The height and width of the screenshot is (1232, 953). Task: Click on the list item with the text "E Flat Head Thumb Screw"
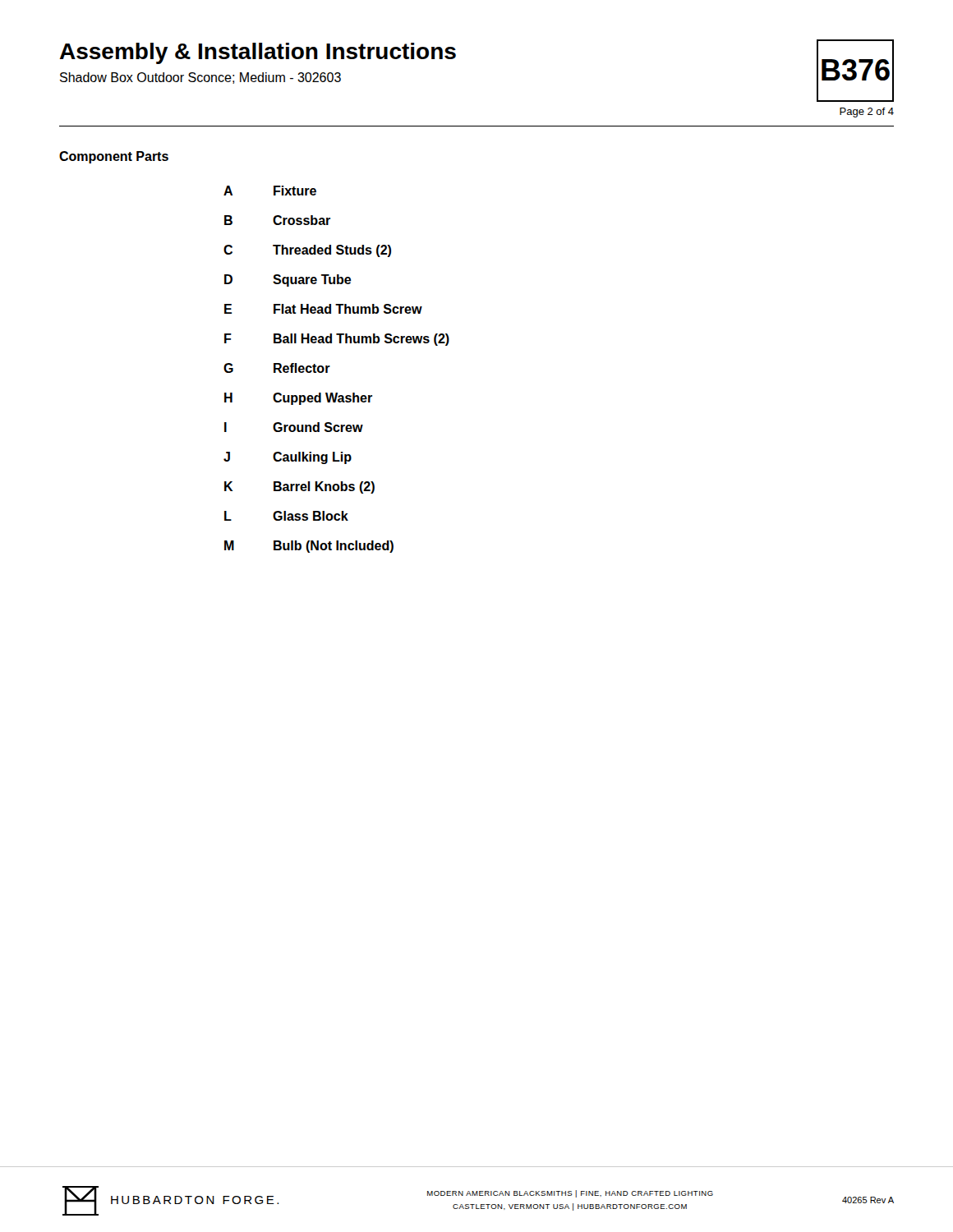323,310
